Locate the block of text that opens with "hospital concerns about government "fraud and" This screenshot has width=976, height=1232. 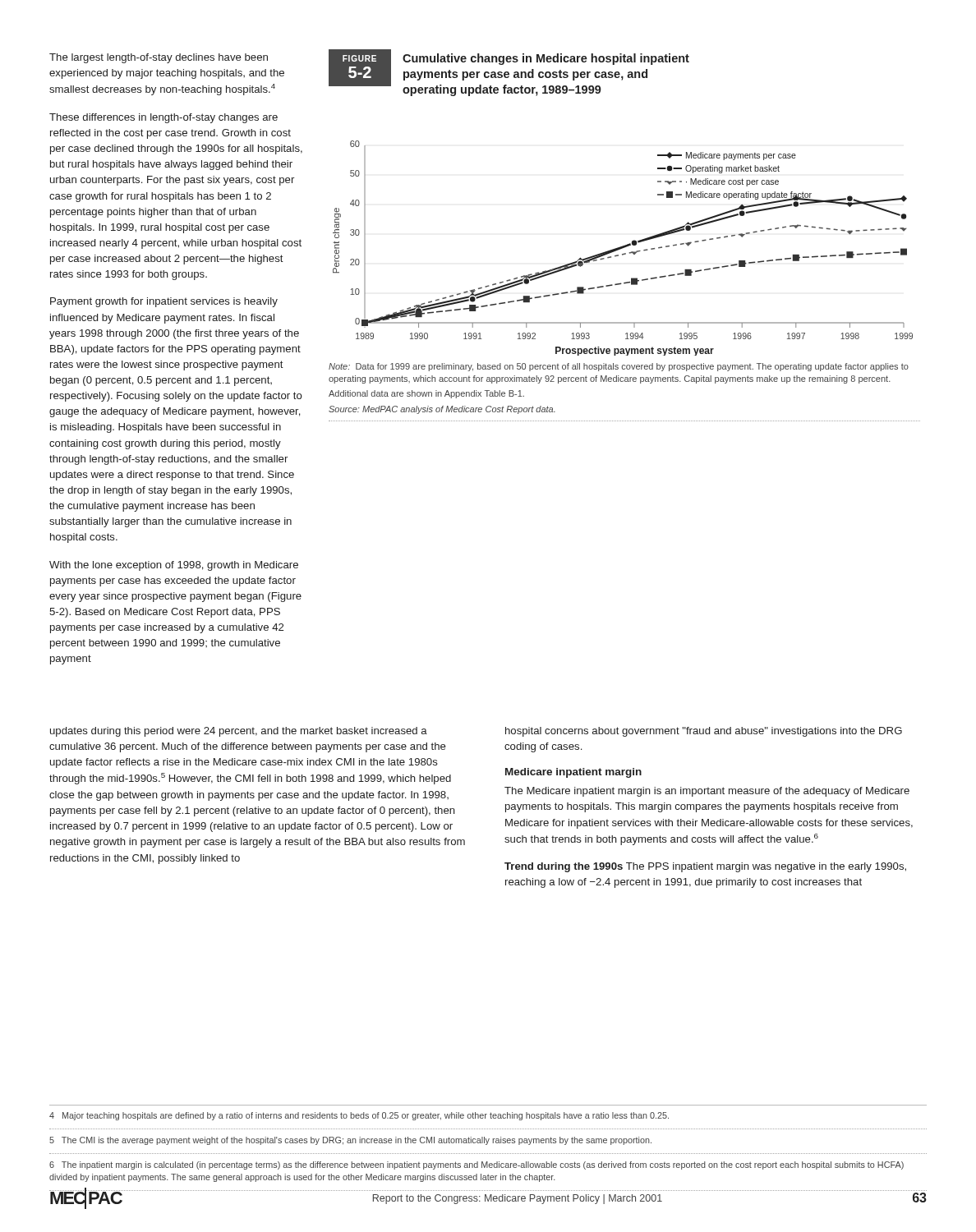pos(703,738)
